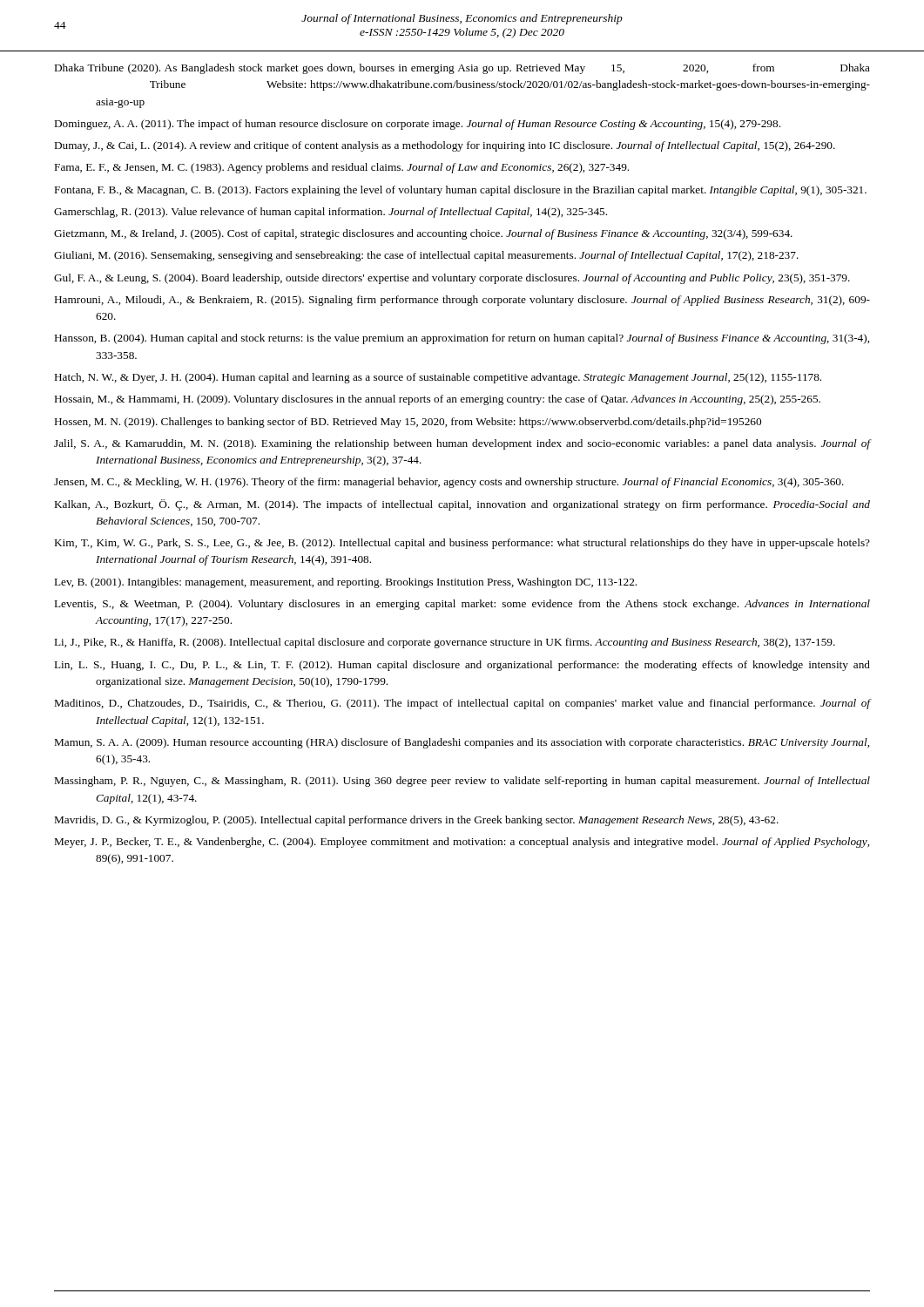The height and width of the screenshot is (1307, 924).
Task: Find the list item that reads "Fontana, F. B., & Macagnan, C. B."
Action: (461, 189)
